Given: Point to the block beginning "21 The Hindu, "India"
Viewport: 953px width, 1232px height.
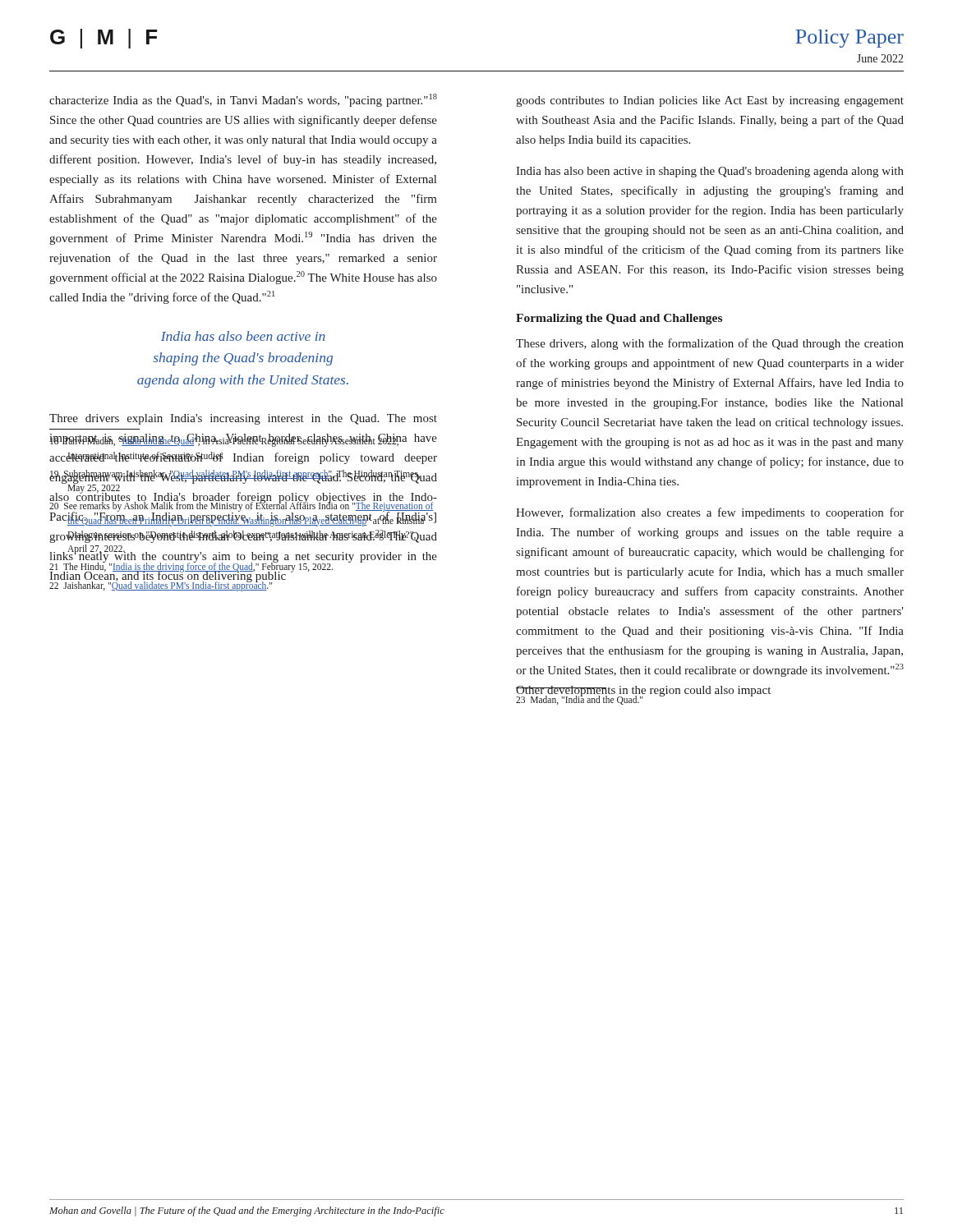Looking at the screenshot, I should tap(191, 567).
